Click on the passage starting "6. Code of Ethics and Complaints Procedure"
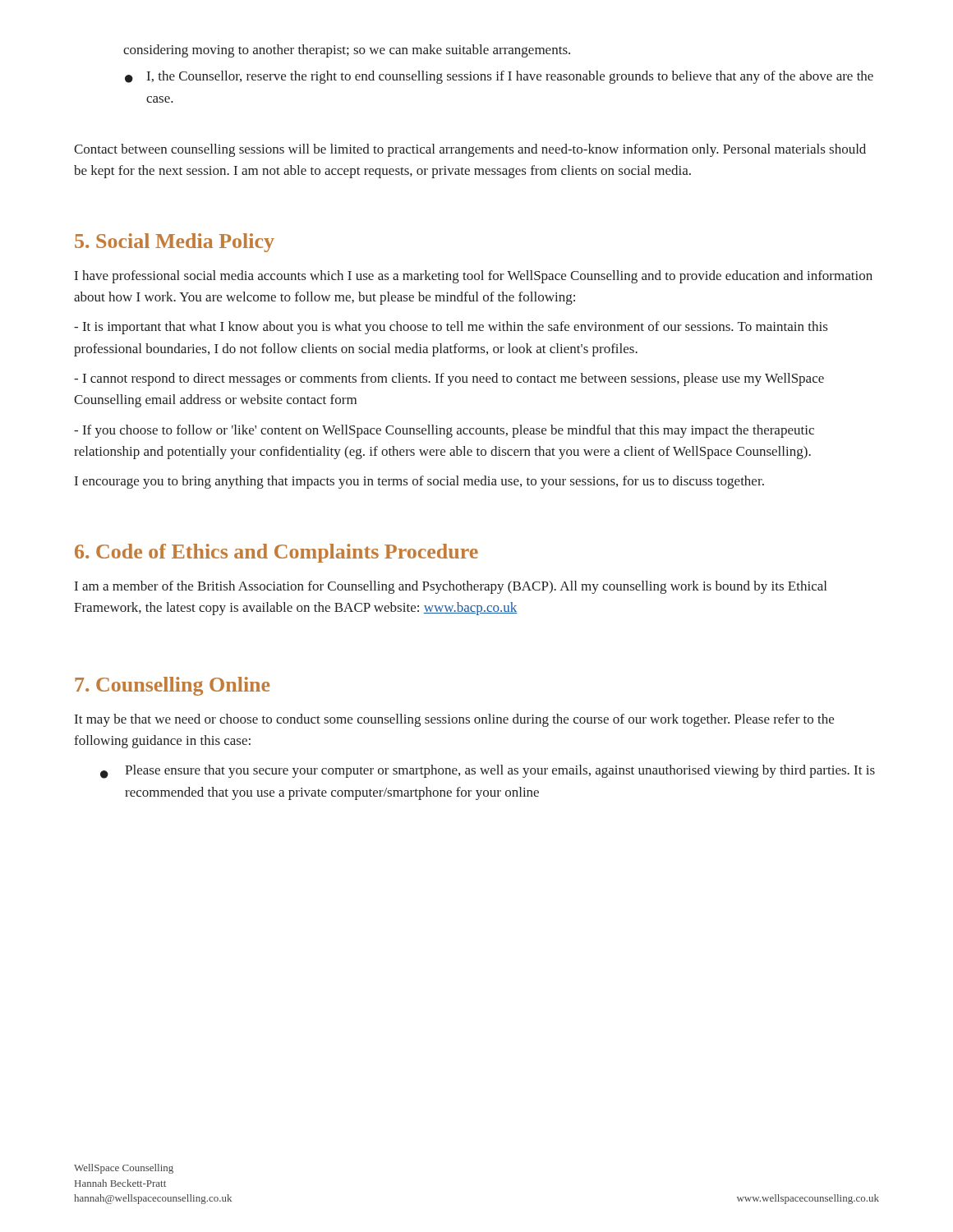The height and width of the screenshot is (1232, 953). click(x=276, y=551)
